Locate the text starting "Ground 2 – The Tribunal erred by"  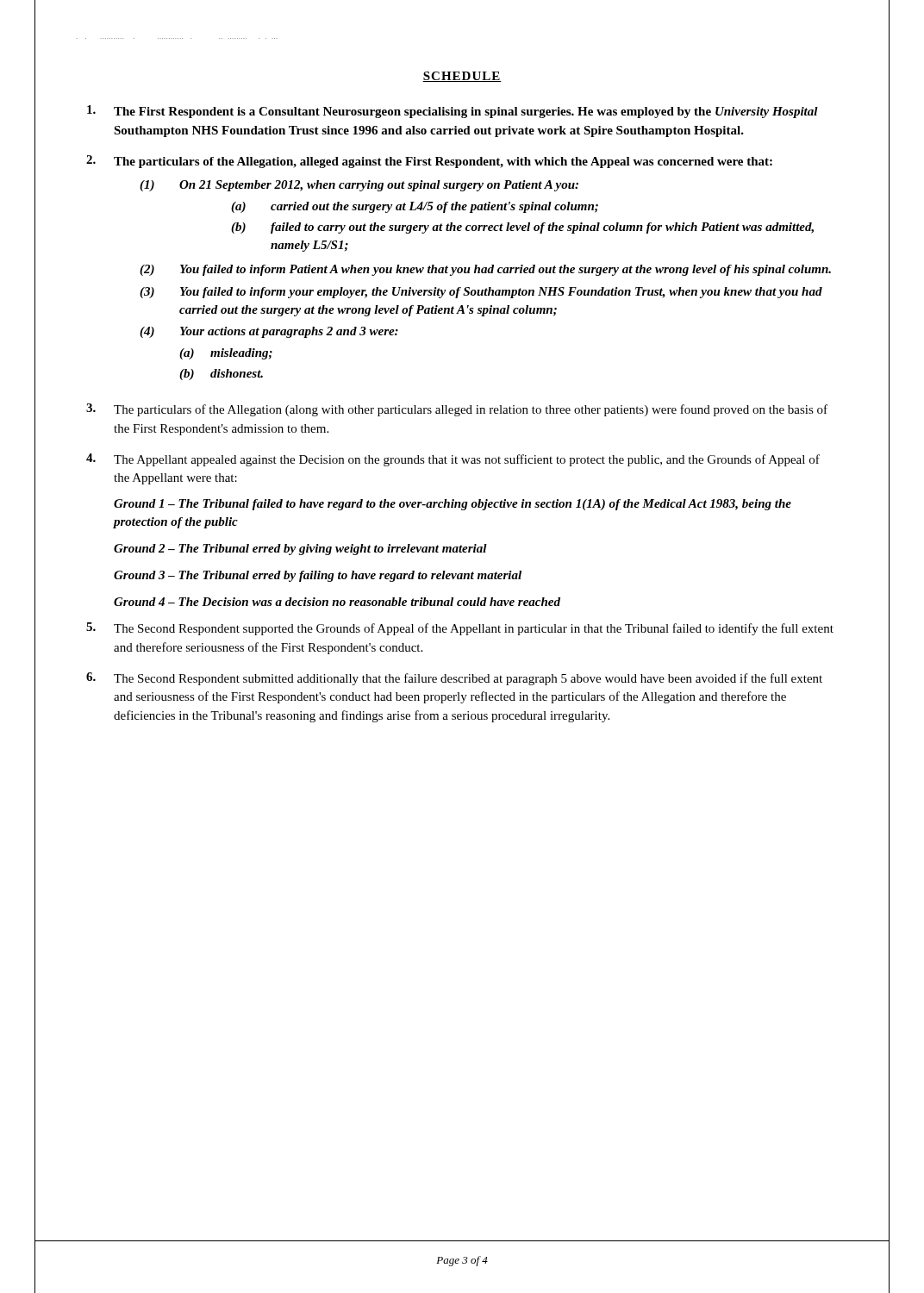[x=300, y=548]
